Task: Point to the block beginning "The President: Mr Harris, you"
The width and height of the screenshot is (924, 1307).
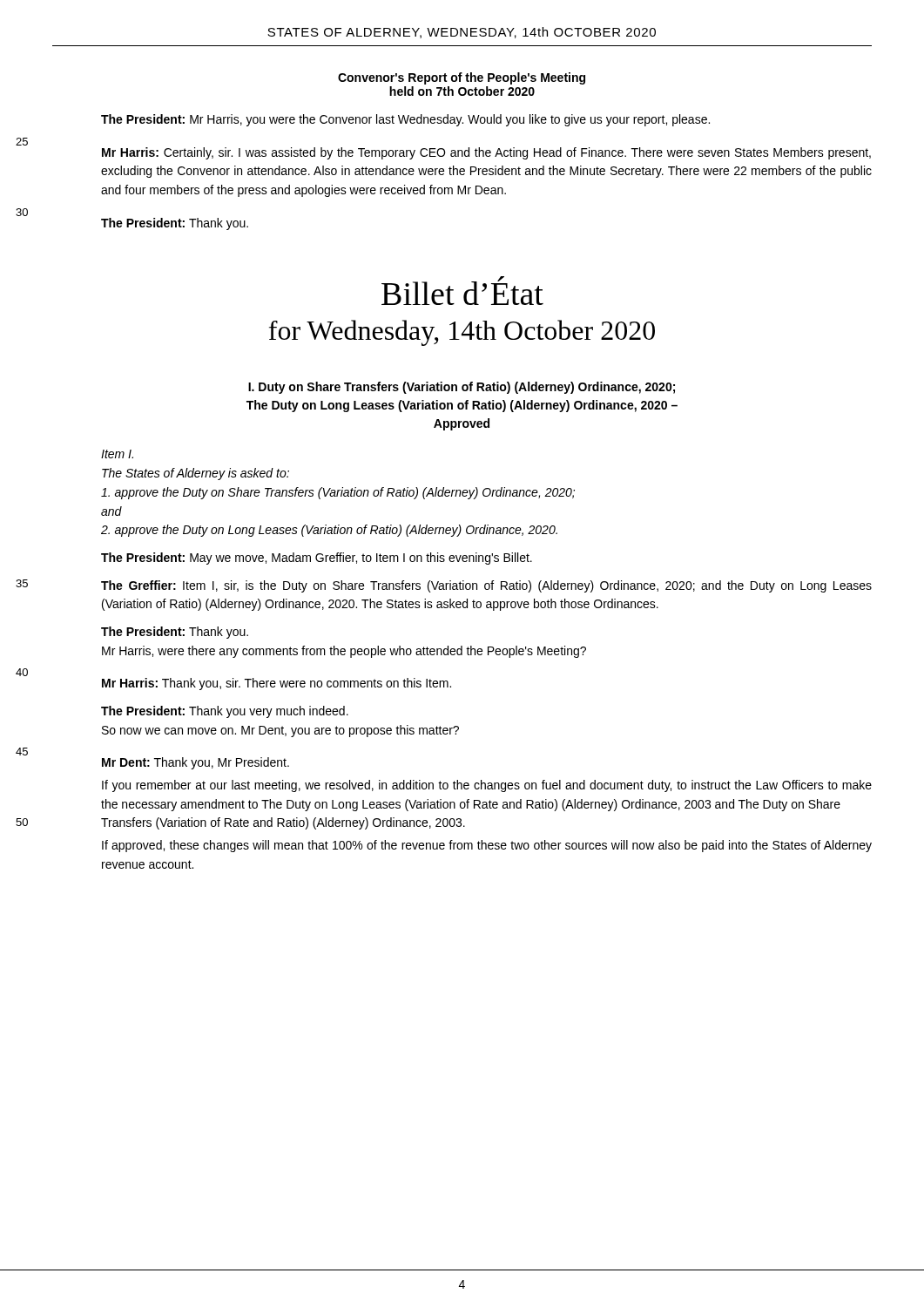Action: (406, 119)
